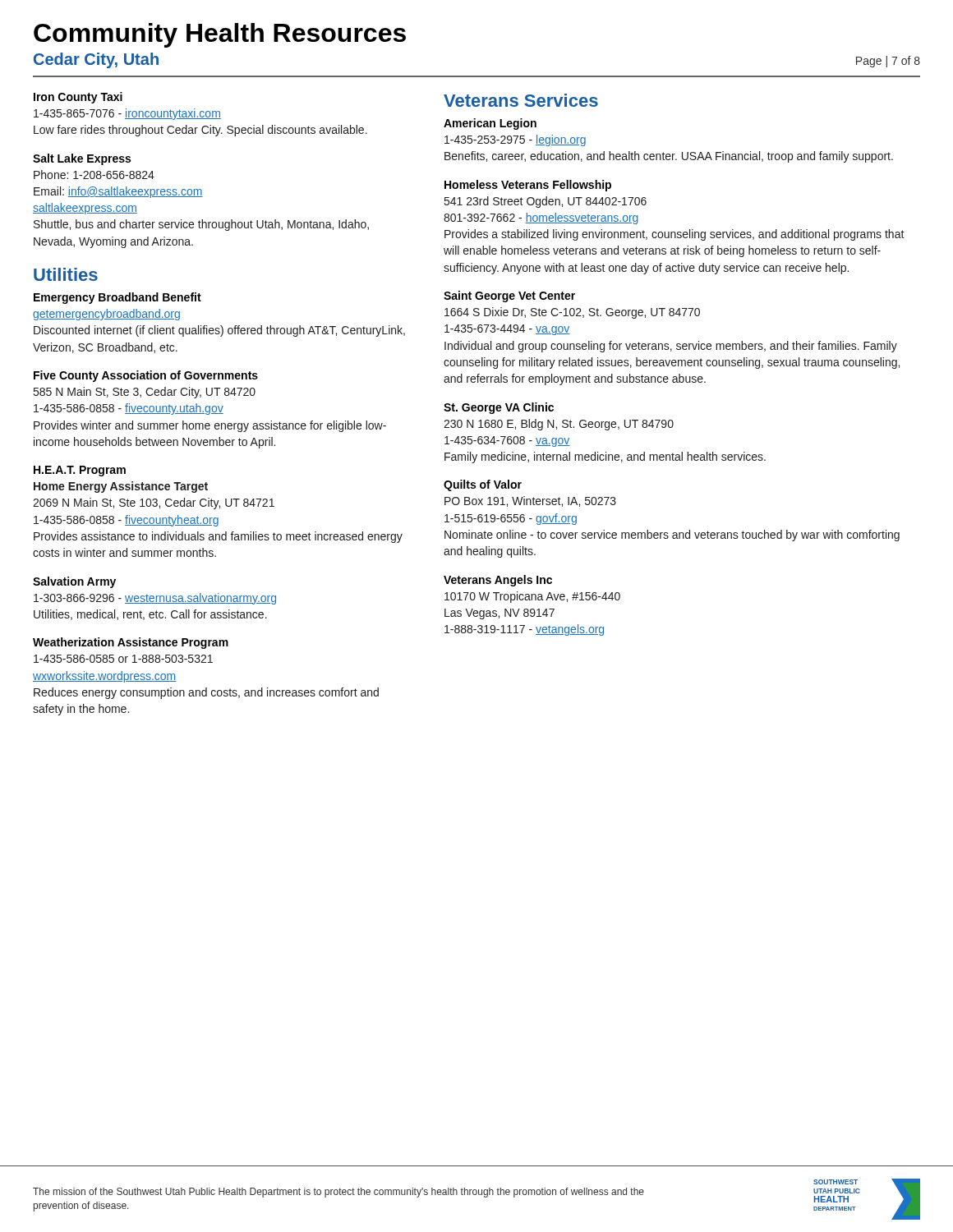
Task: Find the text block with the text "Five County Association of Governments 585 N Main"
Action: pos(222,409)
